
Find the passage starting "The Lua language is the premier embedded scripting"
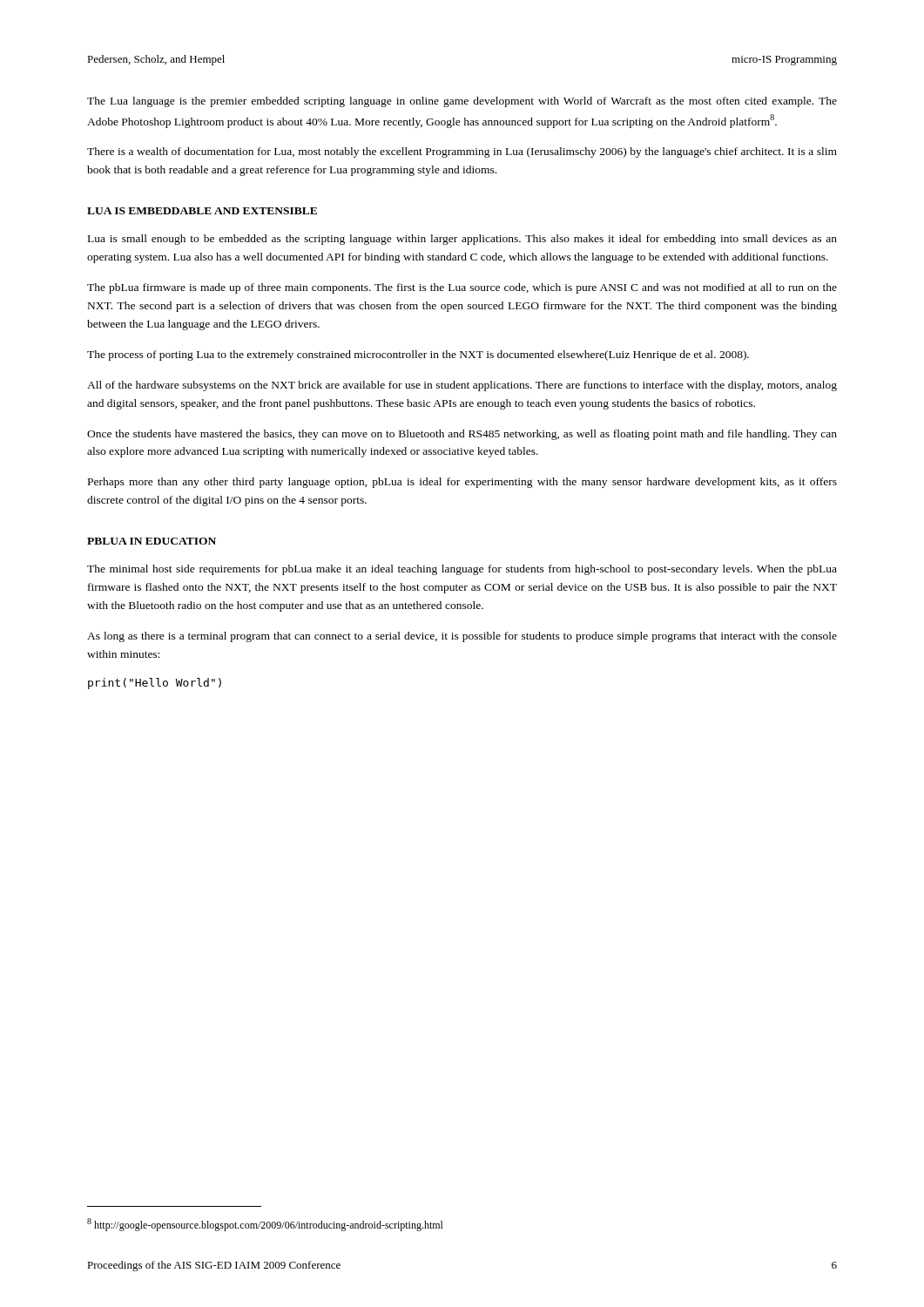click(x=462, y=111)
